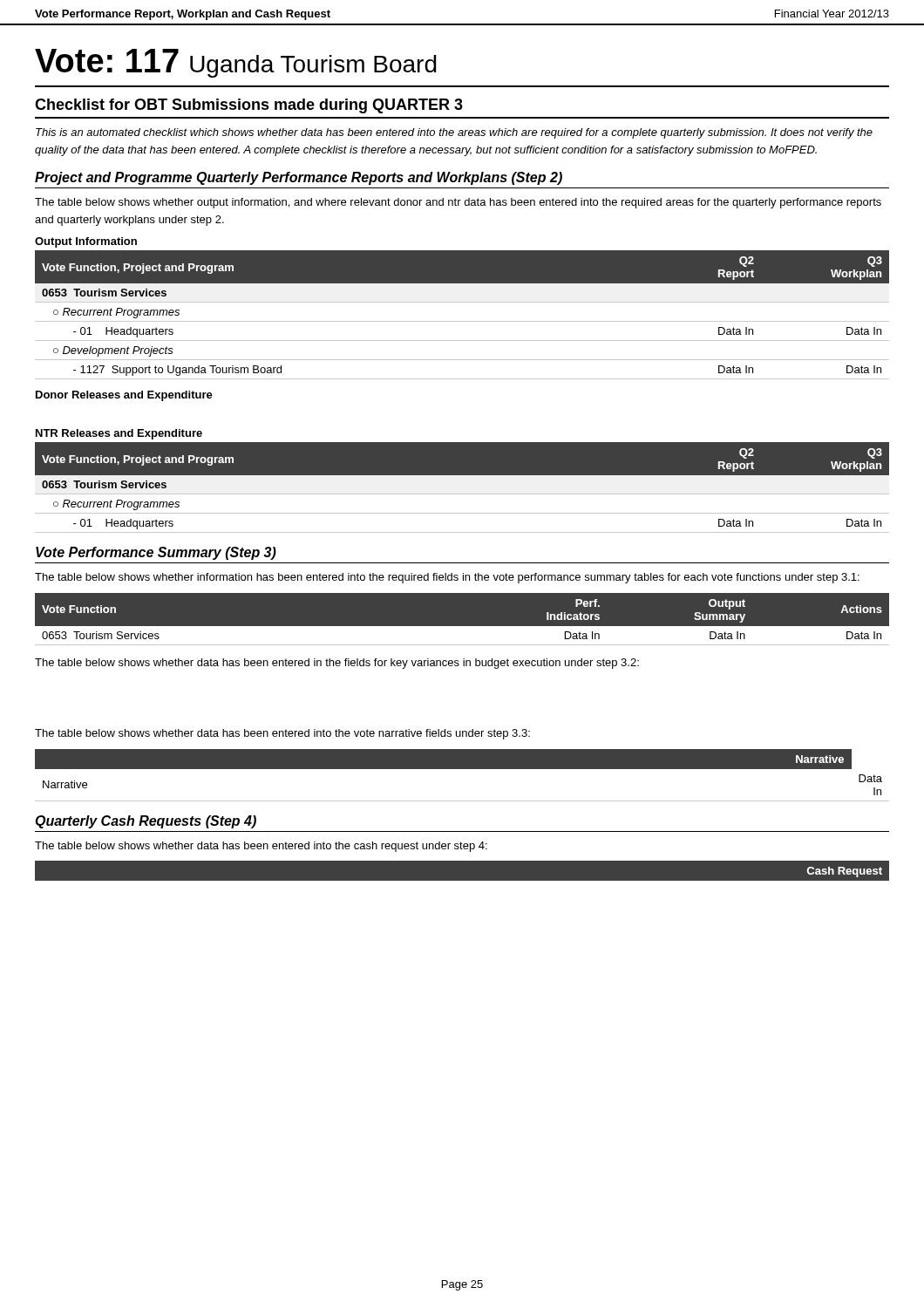Screen dimensions: 1308x924
Task: Locate the section header that reads "Project and Programme Quarterly Performance Reports and"
Action: 299,177
